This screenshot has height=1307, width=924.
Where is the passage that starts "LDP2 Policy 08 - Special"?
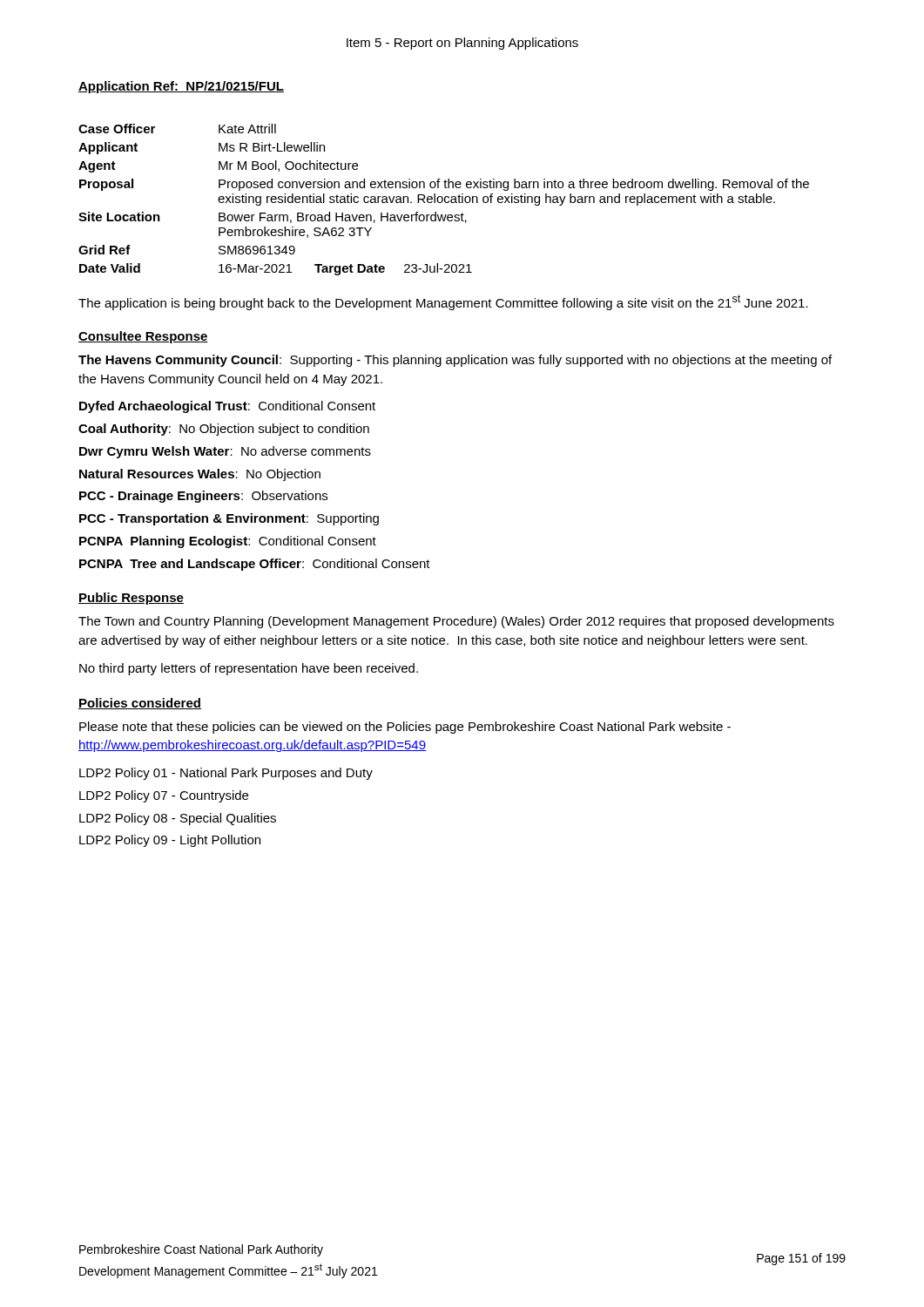pyautogui.click(x=177, y=817)
